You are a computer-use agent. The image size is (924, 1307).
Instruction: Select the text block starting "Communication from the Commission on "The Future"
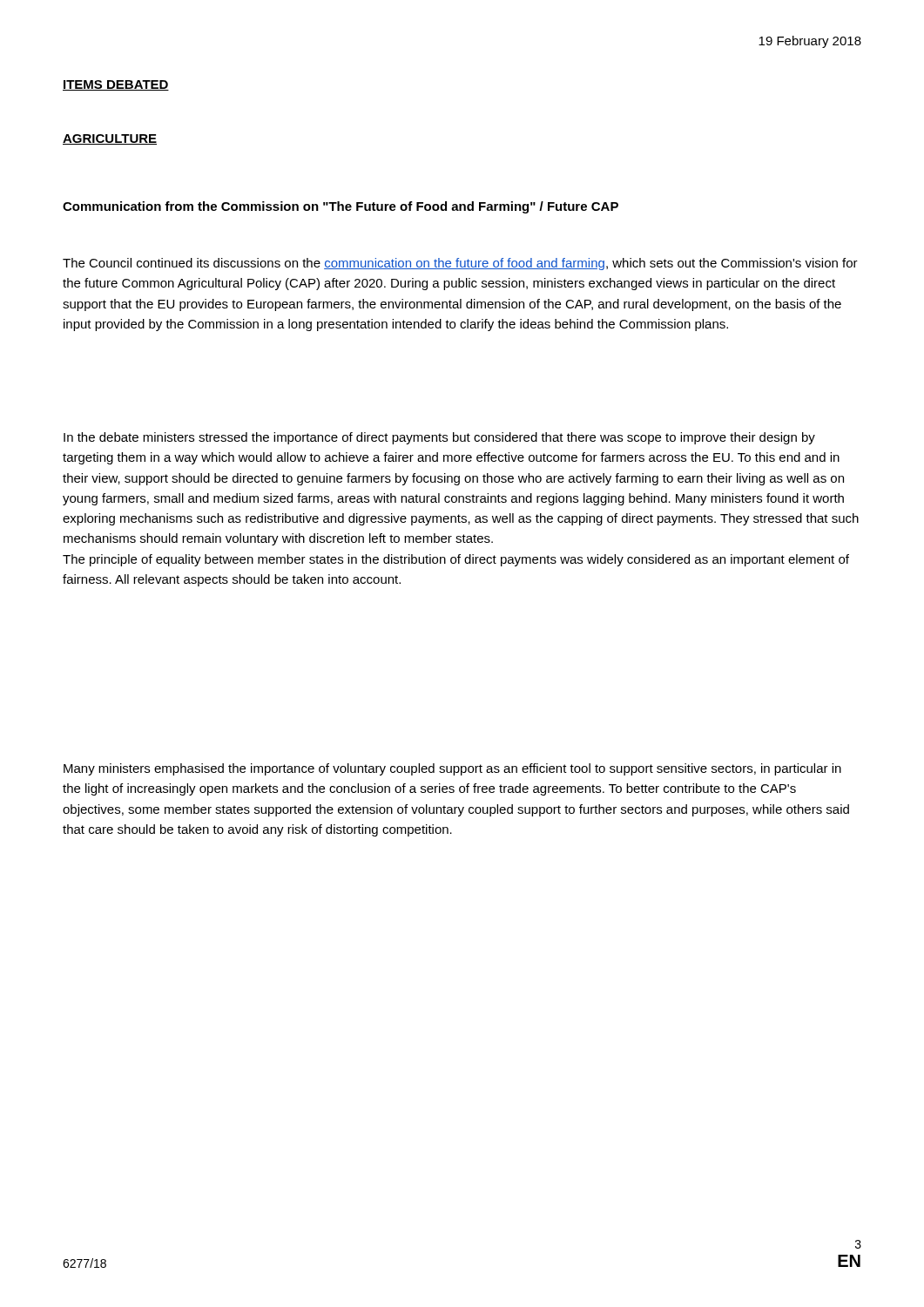pyautogui.click(x=341, y=206)
